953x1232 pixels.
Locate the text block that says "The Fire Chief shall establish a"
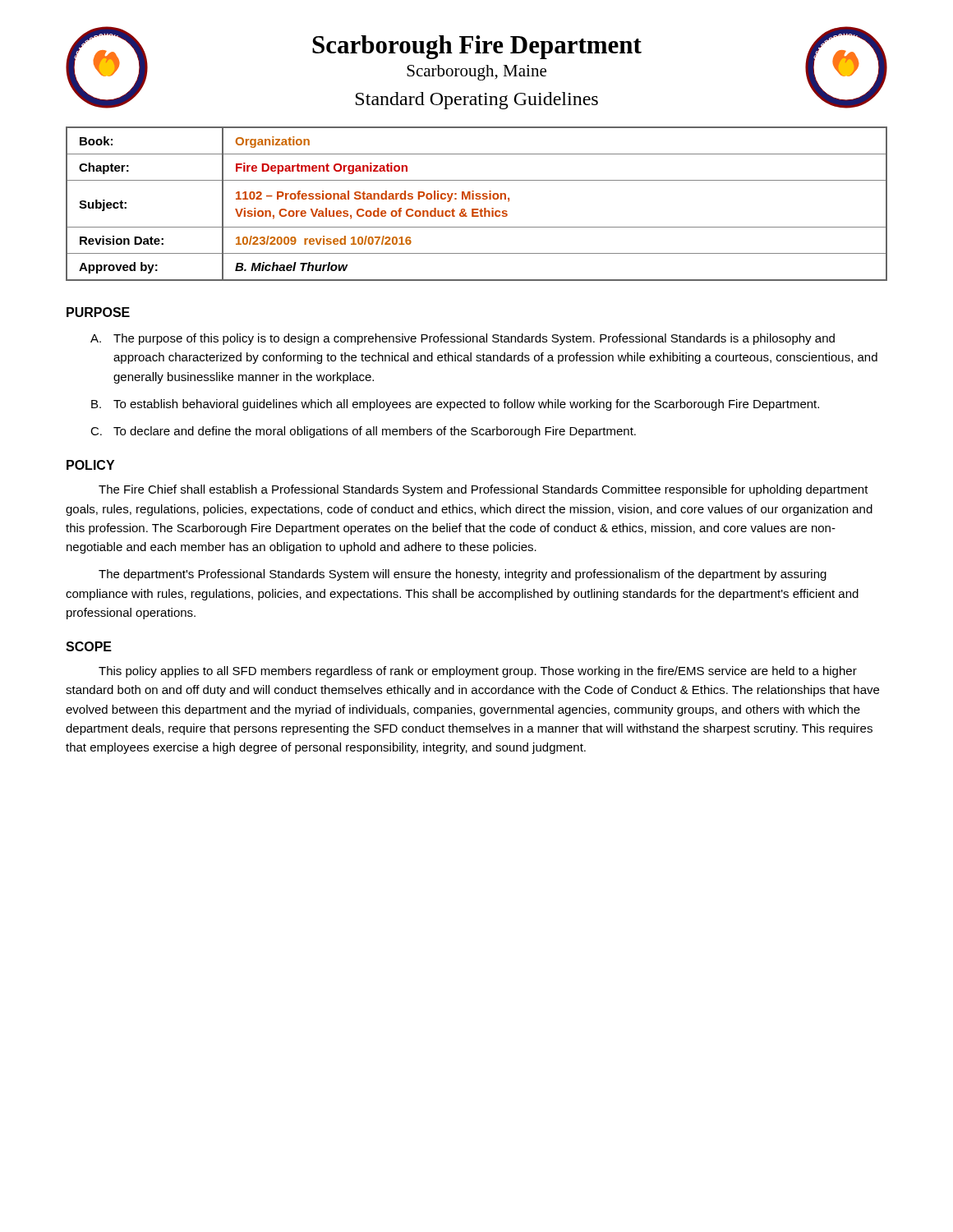pos(469,518)
